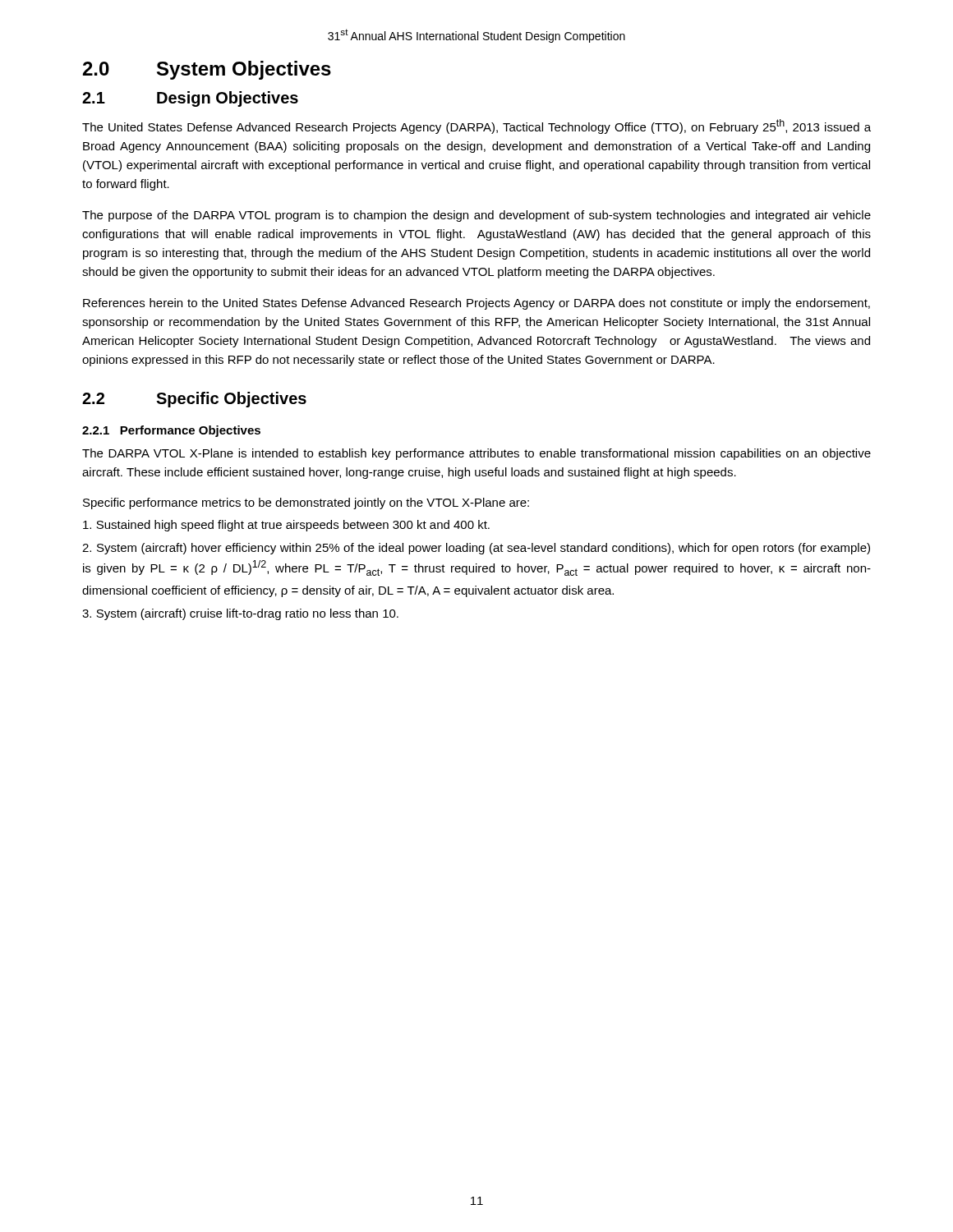Select the element starting "The DARPA VTOL X-Plane is intended to establish"
This screenshot has height=1232, width=953.
tap(476, 462)
